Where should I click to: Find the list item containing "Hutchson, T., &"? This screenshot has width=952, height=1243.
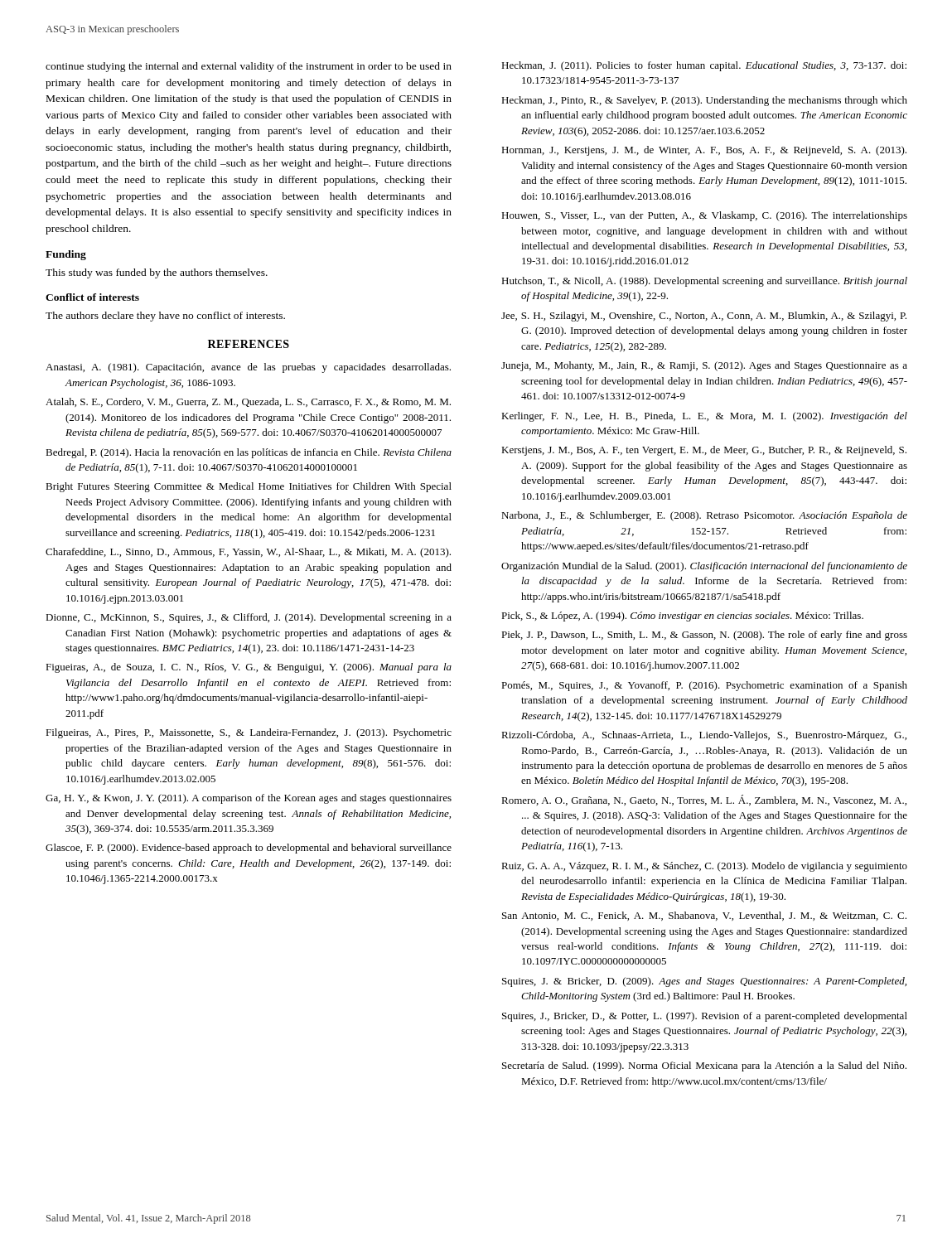(x=704, y=288)
